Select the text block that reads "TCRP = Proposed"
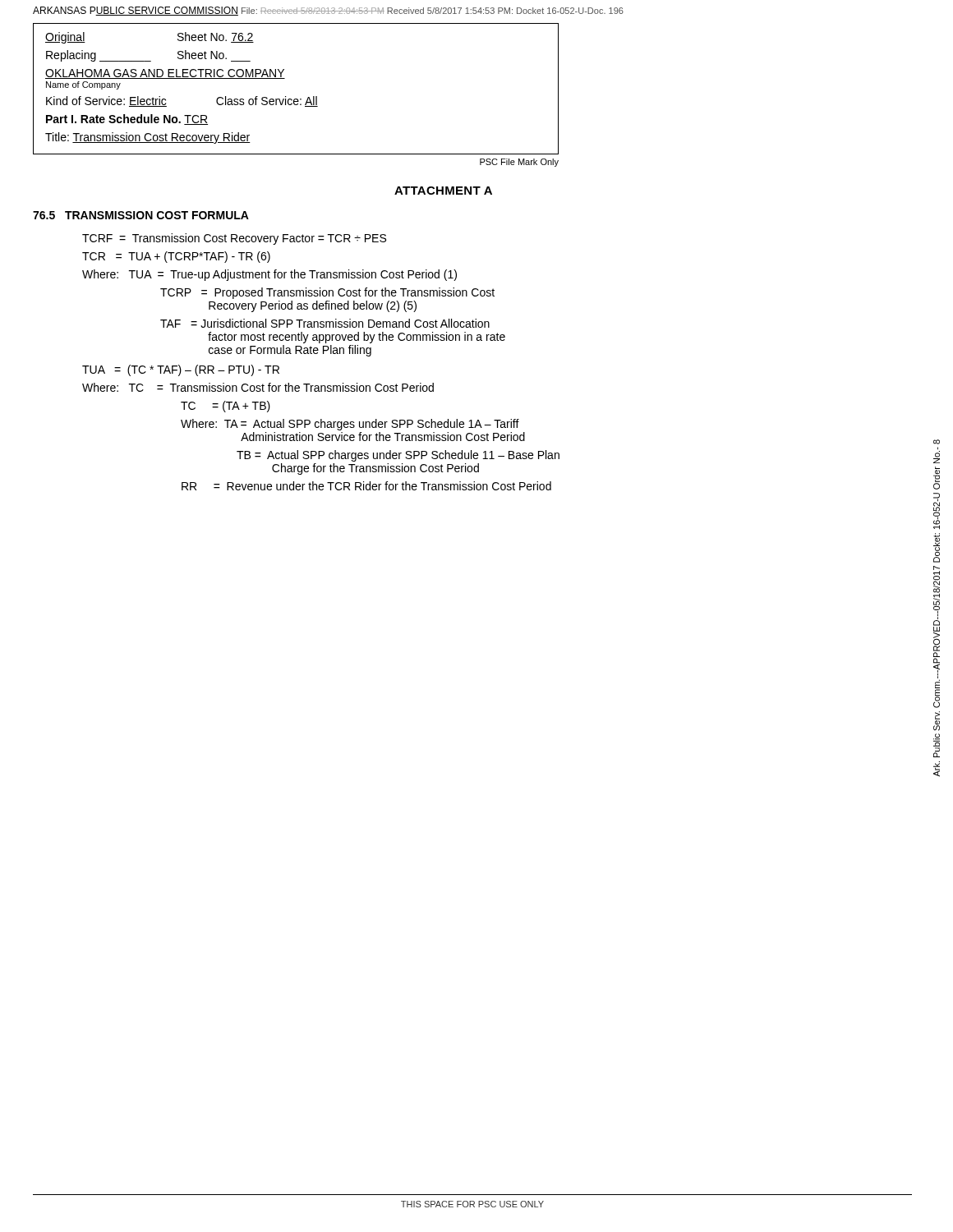 327,299
